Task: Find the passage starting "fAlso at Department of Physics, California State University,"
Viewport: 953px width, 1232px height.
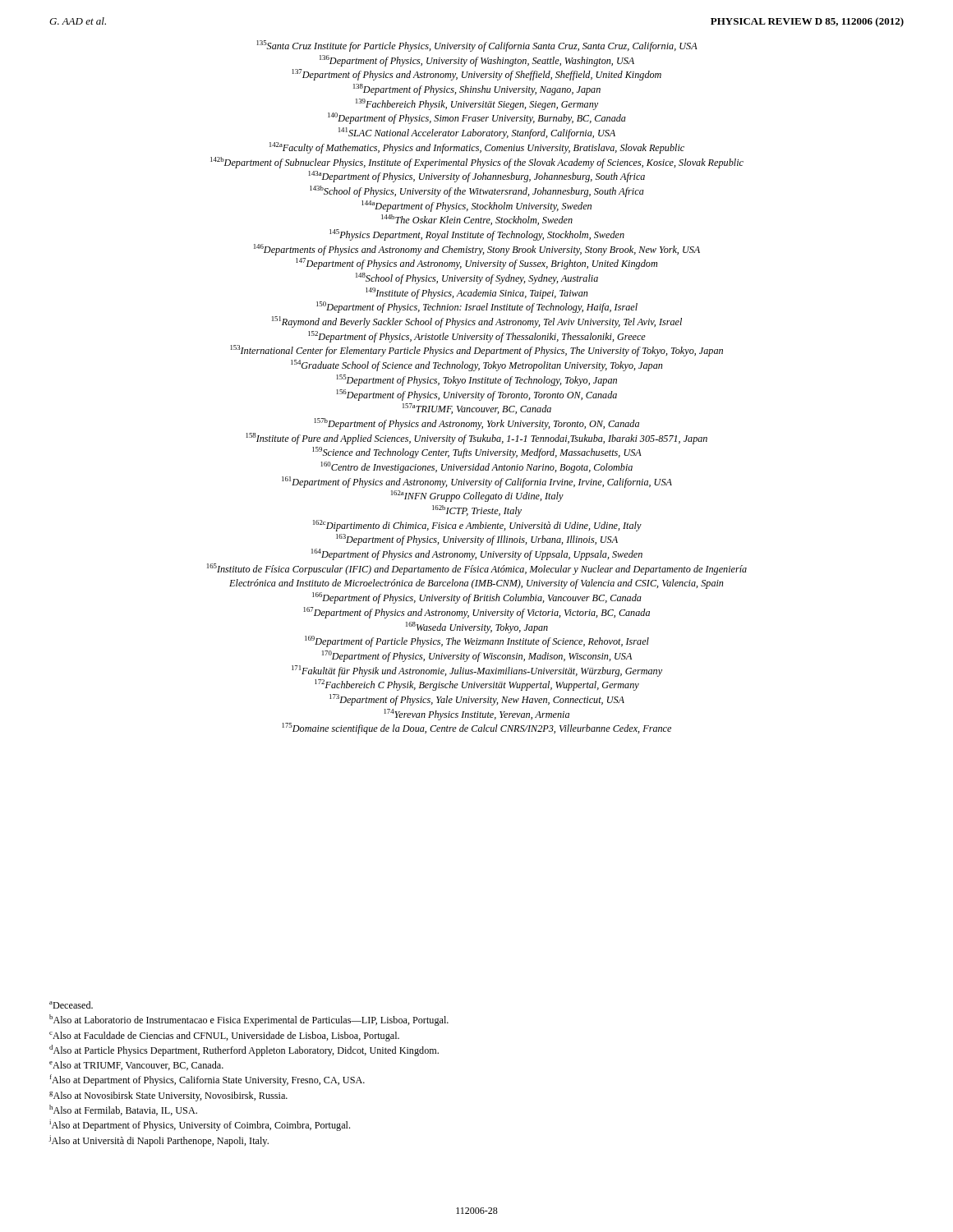Action: 207,1080
